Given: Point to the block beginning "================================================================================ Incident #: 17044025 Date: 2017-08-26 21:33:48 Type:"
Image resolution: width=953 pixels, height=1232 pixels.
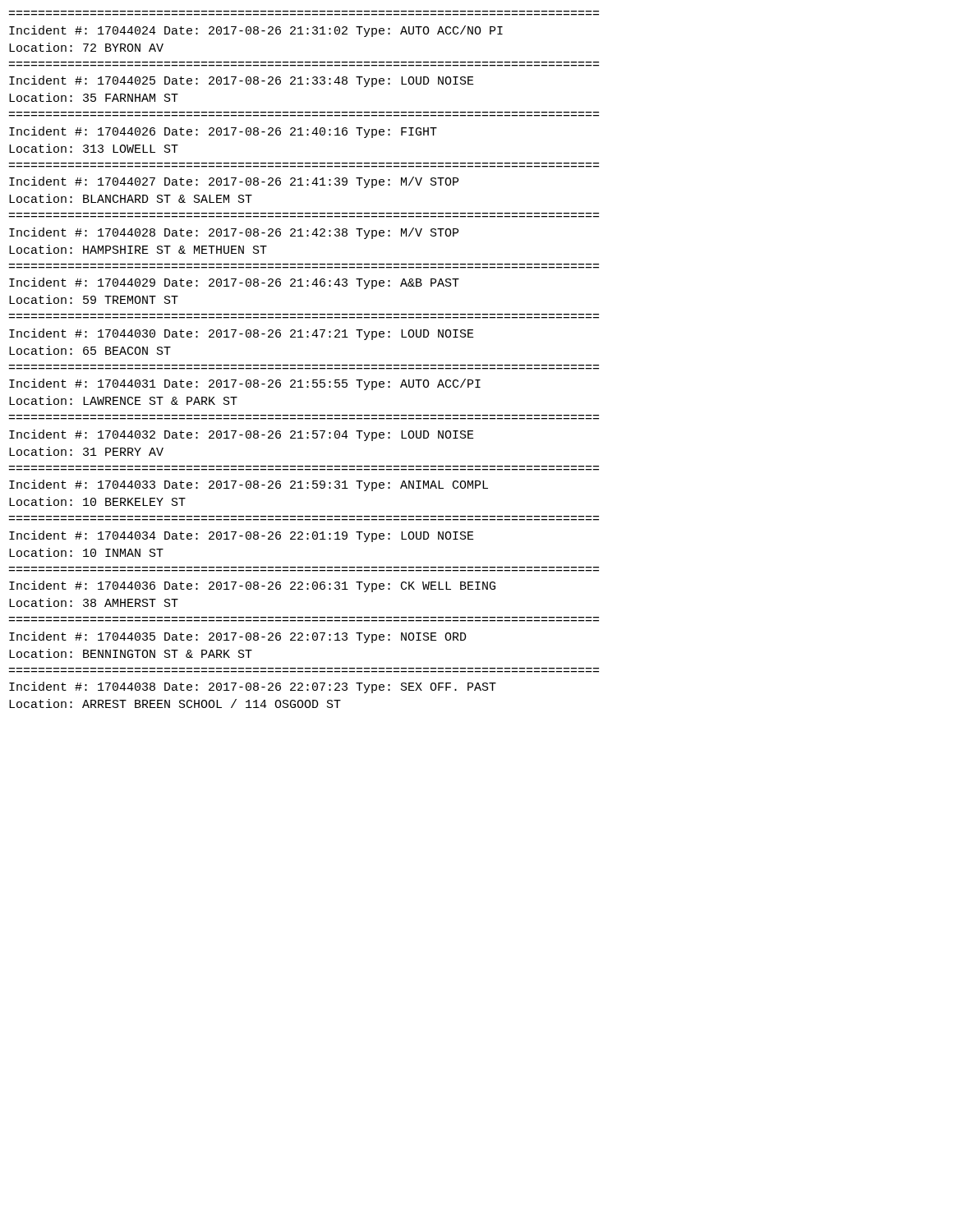Looking at the screenshot, I should (476, 82).
